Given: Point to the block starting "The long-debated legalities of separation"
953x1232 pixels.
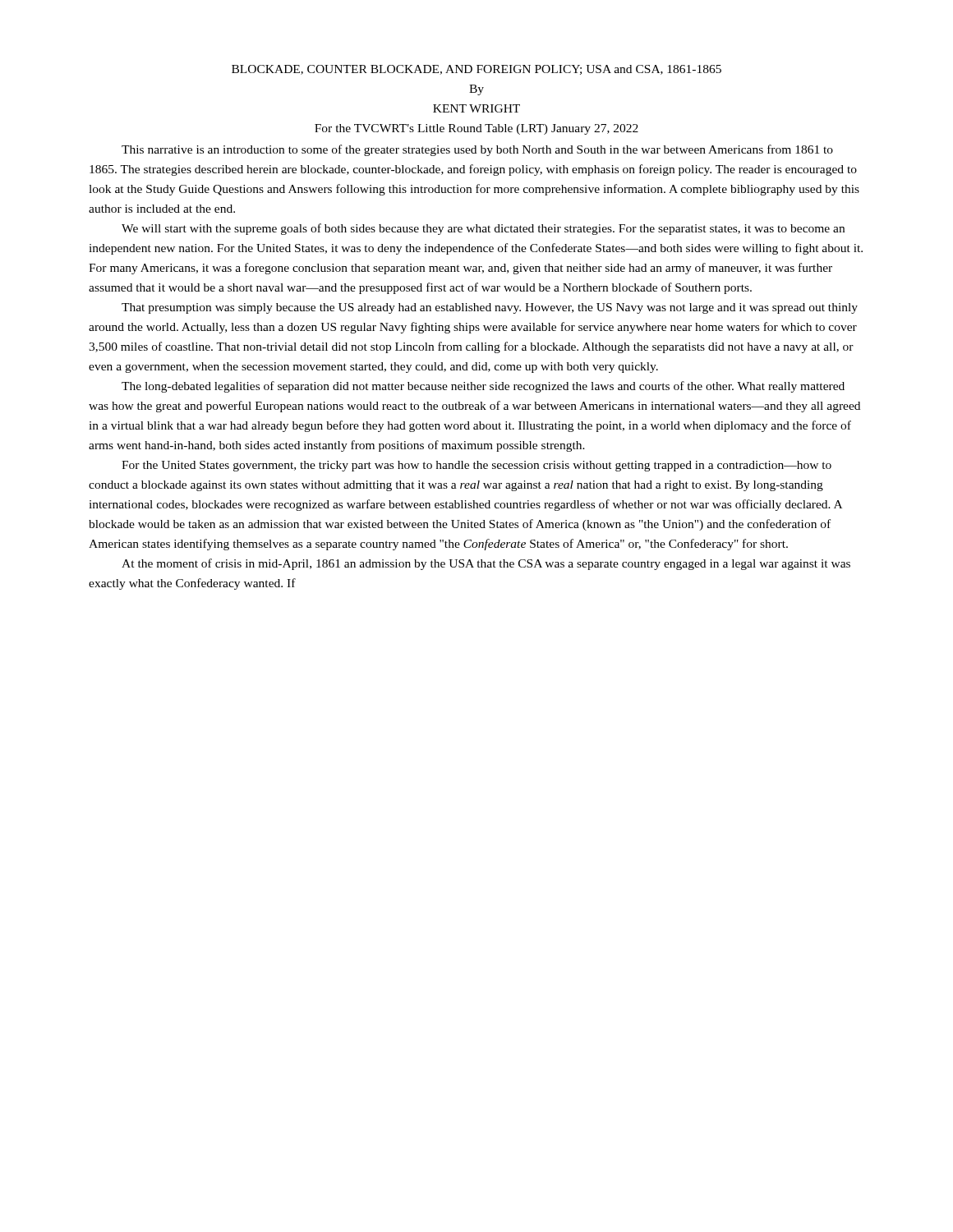Looking at the screenshot, I should coord(475,415).
